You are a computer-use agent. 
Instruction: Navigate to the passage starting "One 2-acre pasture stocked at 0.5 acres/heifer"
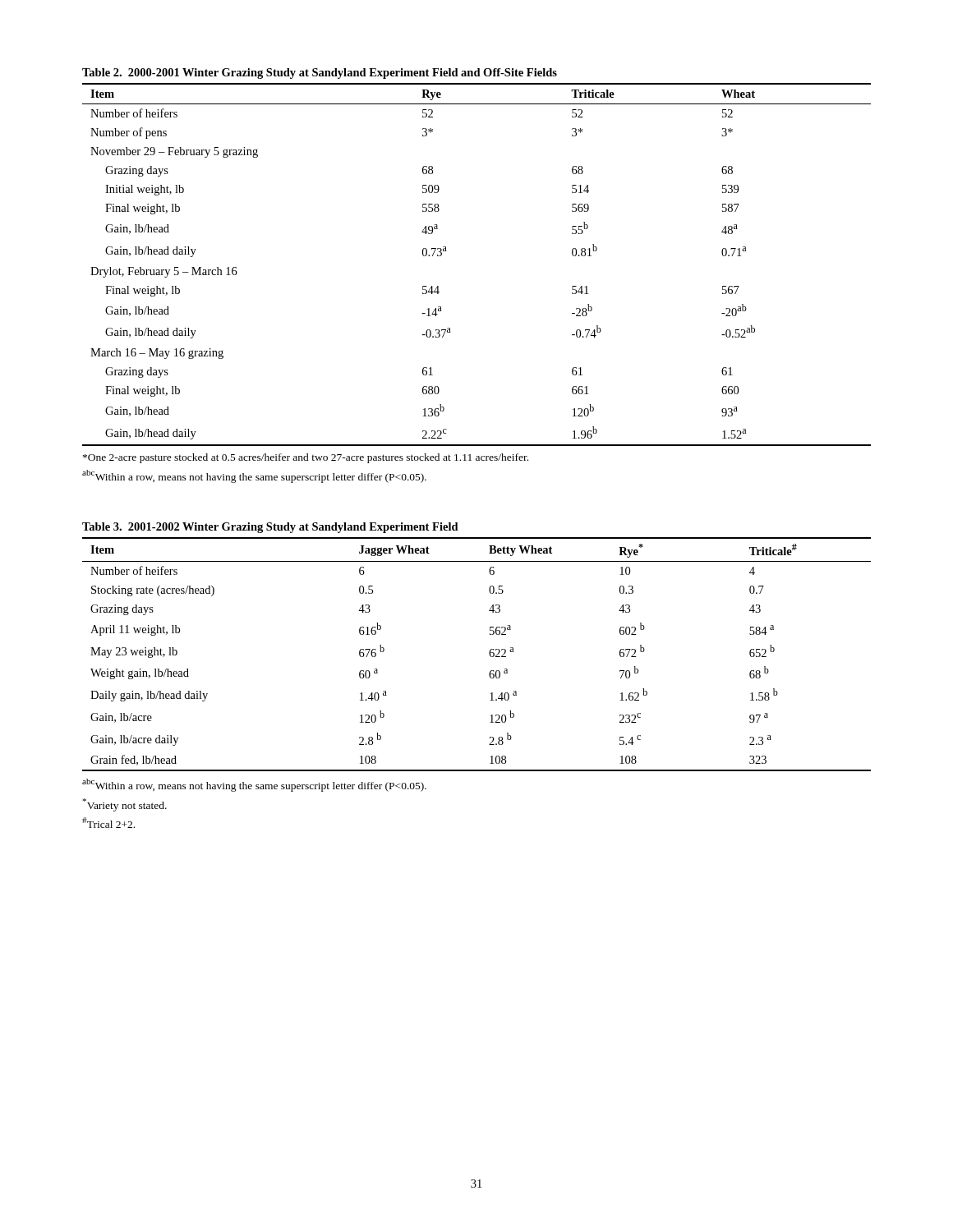point(306,467)
